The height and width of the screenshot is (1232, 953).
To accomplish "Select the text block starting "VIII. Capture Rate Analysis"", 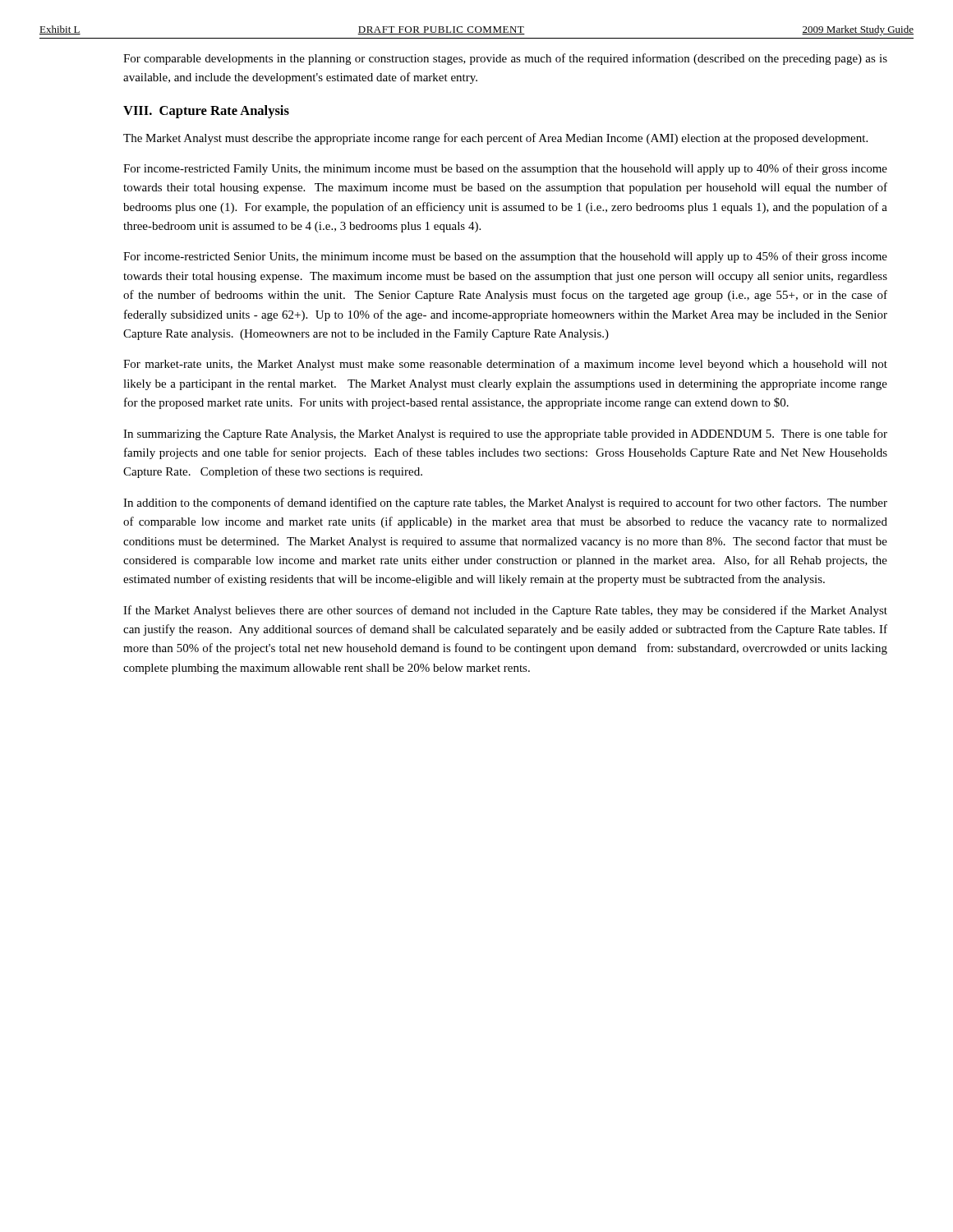I will tap(206, 110).
